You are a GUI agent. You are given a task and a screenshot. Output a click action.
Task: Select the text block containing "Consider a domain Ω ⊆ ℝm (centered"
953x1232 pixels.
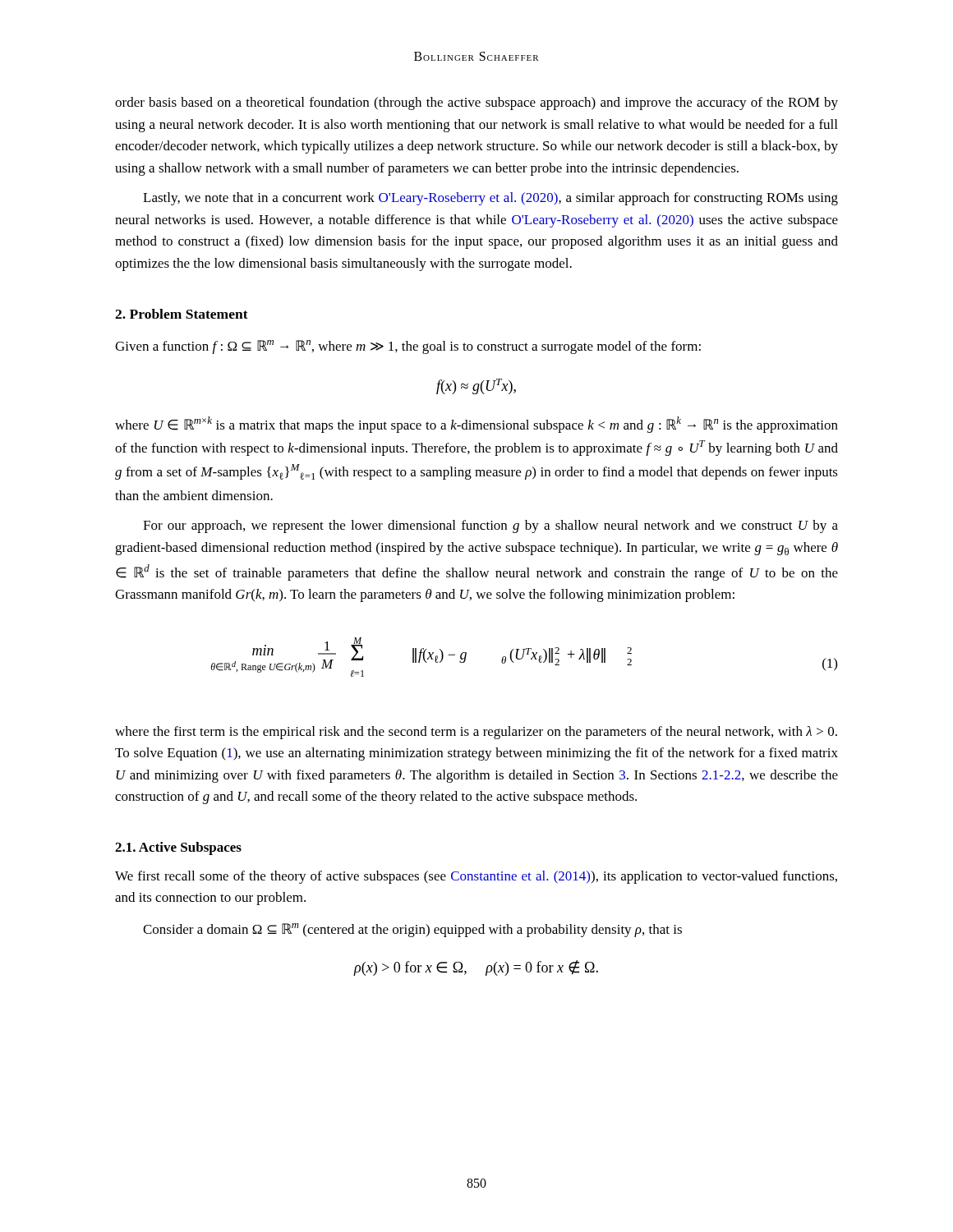pyautogui.click(x=476, y=929)
